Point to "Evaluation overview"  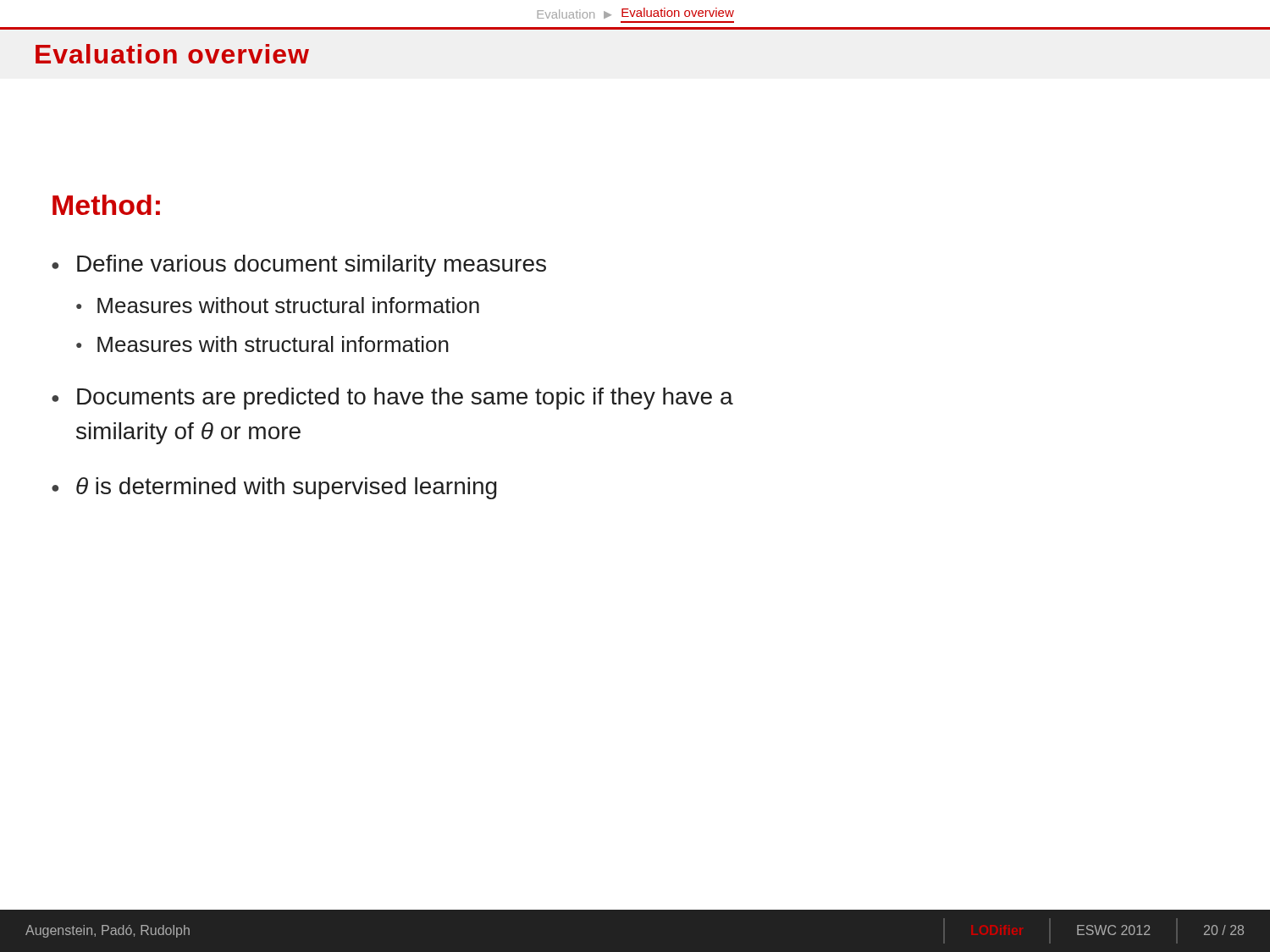click(172, 54)
